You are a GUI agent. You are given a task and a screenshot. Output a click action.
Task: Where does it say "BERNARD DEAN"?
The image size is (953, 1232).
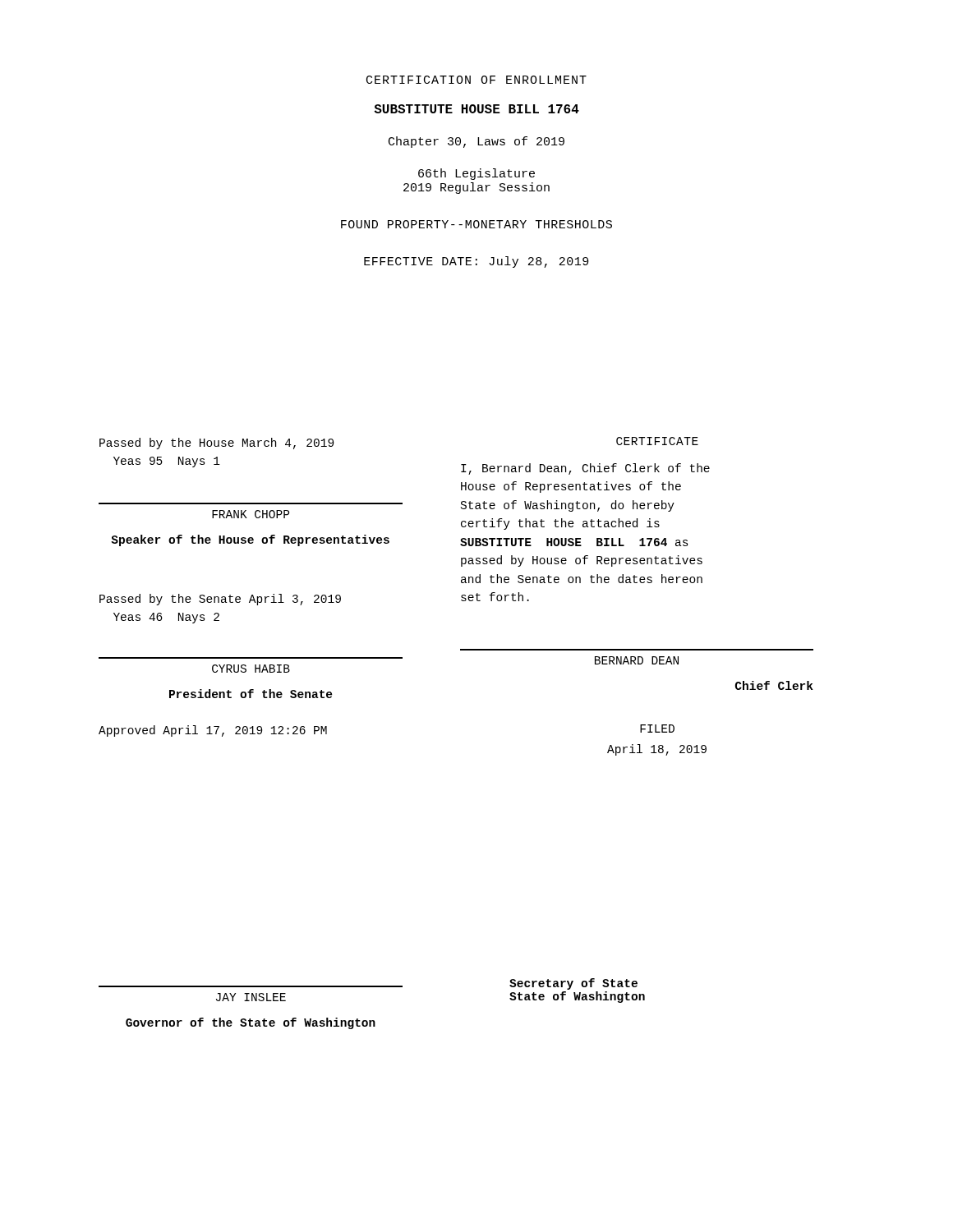(637, 658)
